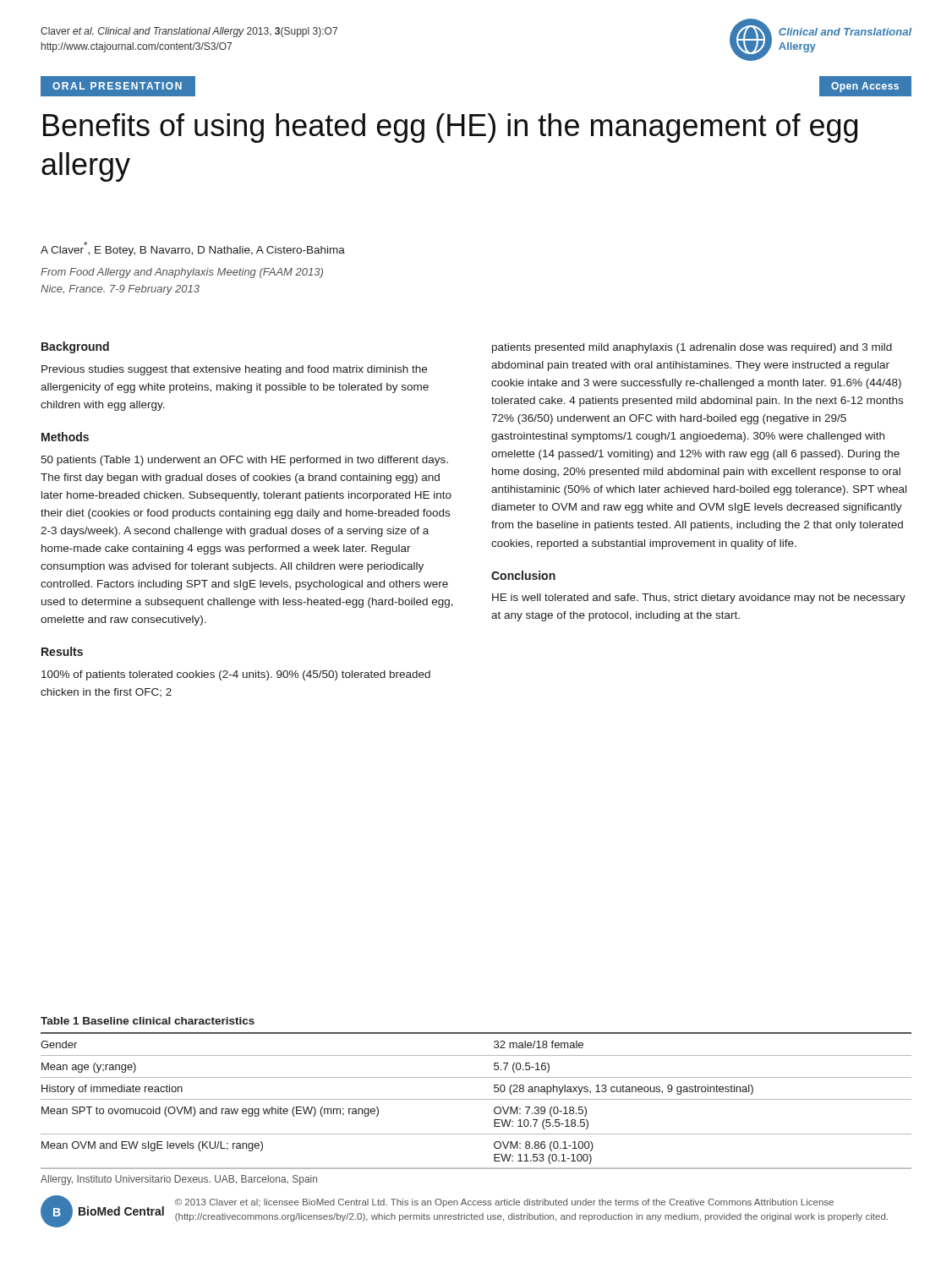The height and width of the screenshot is (1268, 952).
Task: Locate the block of text that opens with "patients presented mild anaphylaxis (1 adrenalin"
Action: pos(699,445)
